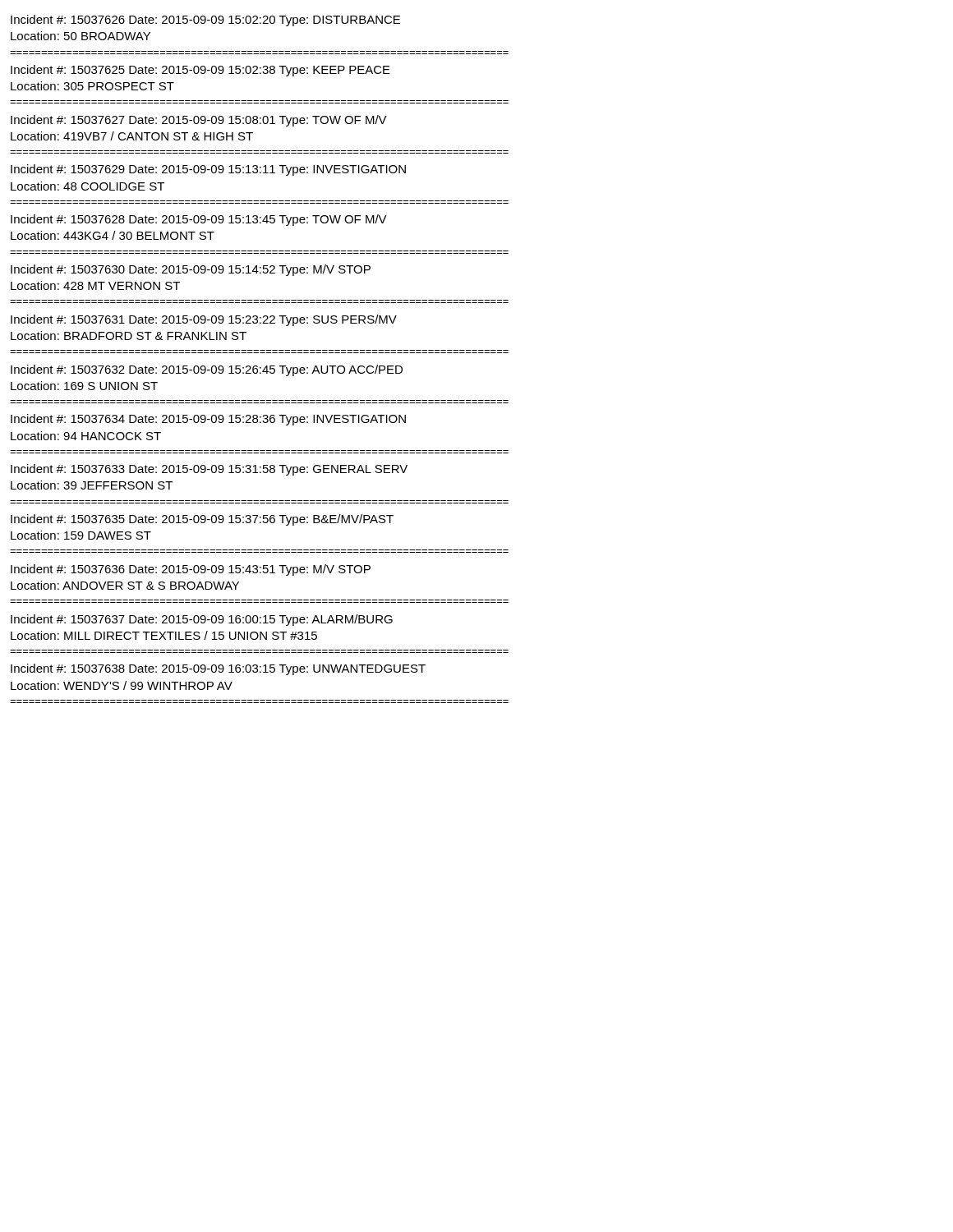Image resolution: width=953 pixels, height=1232 pixels.
Task: Find the text starting "Incident #: 15037637 Date:"
Action: 202,620
